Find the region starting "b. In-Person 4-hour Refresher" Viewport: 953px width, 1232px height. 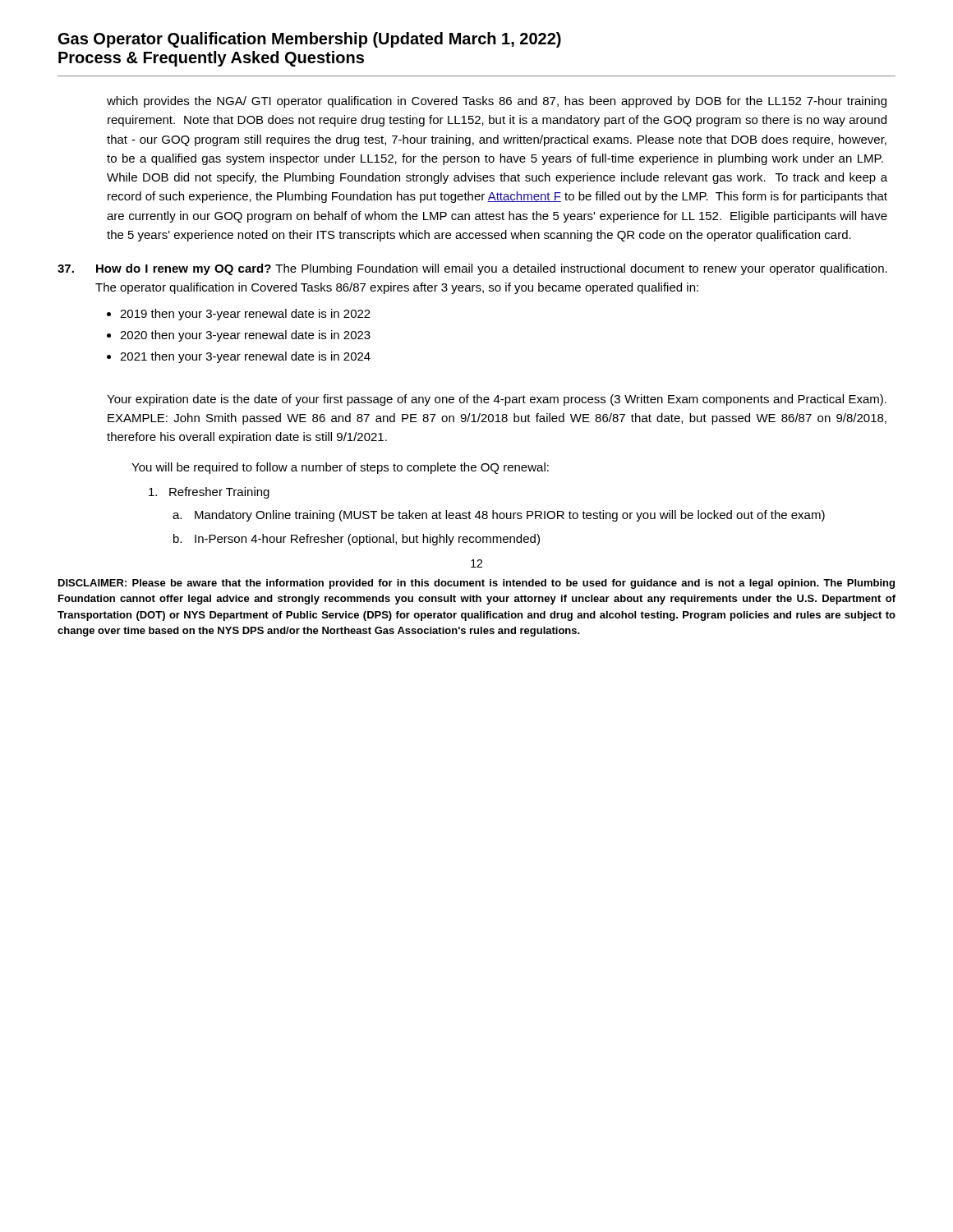(x=530, y=538)
